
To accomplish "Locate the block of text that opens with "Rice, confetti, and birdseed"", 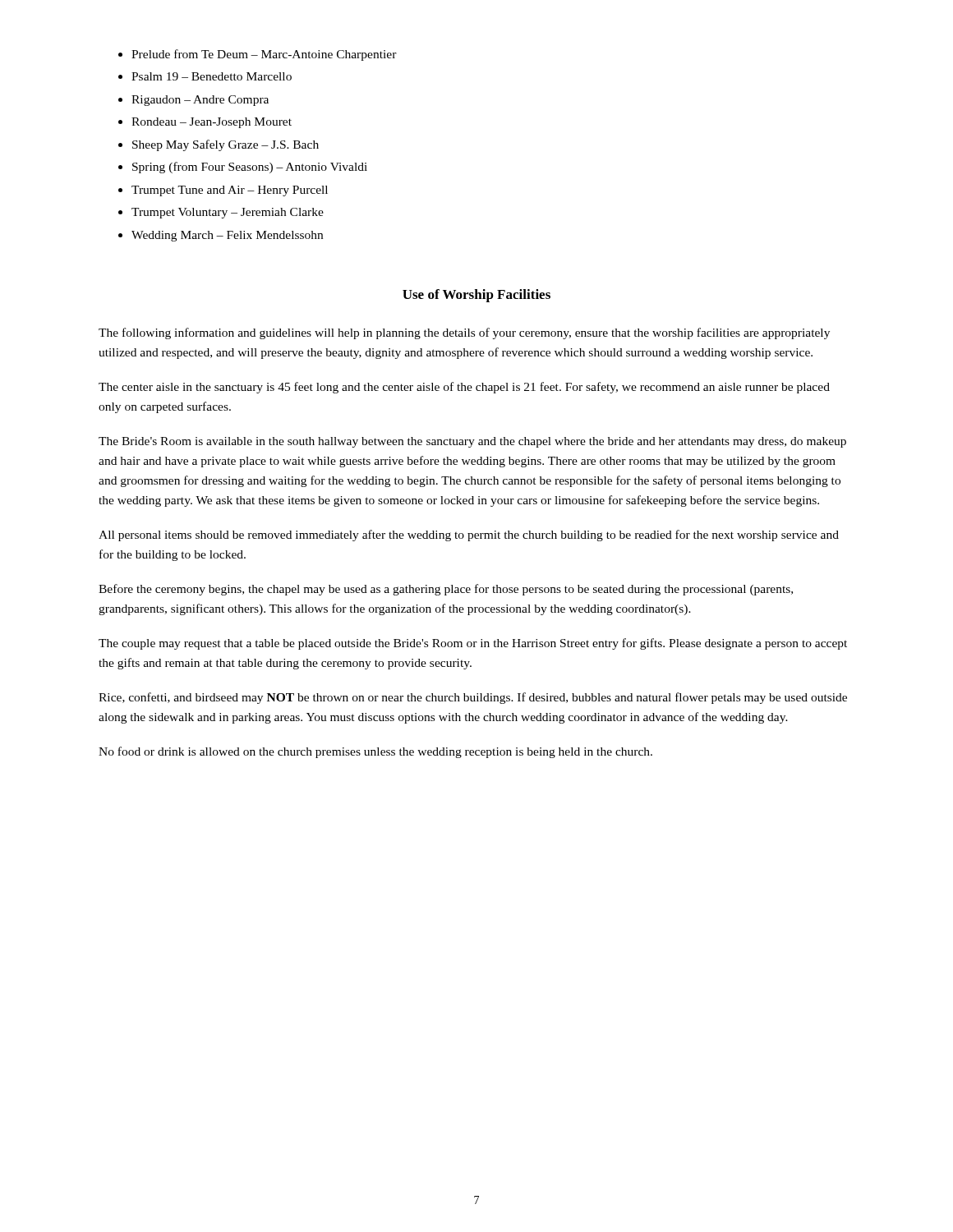I will (473, 707).
